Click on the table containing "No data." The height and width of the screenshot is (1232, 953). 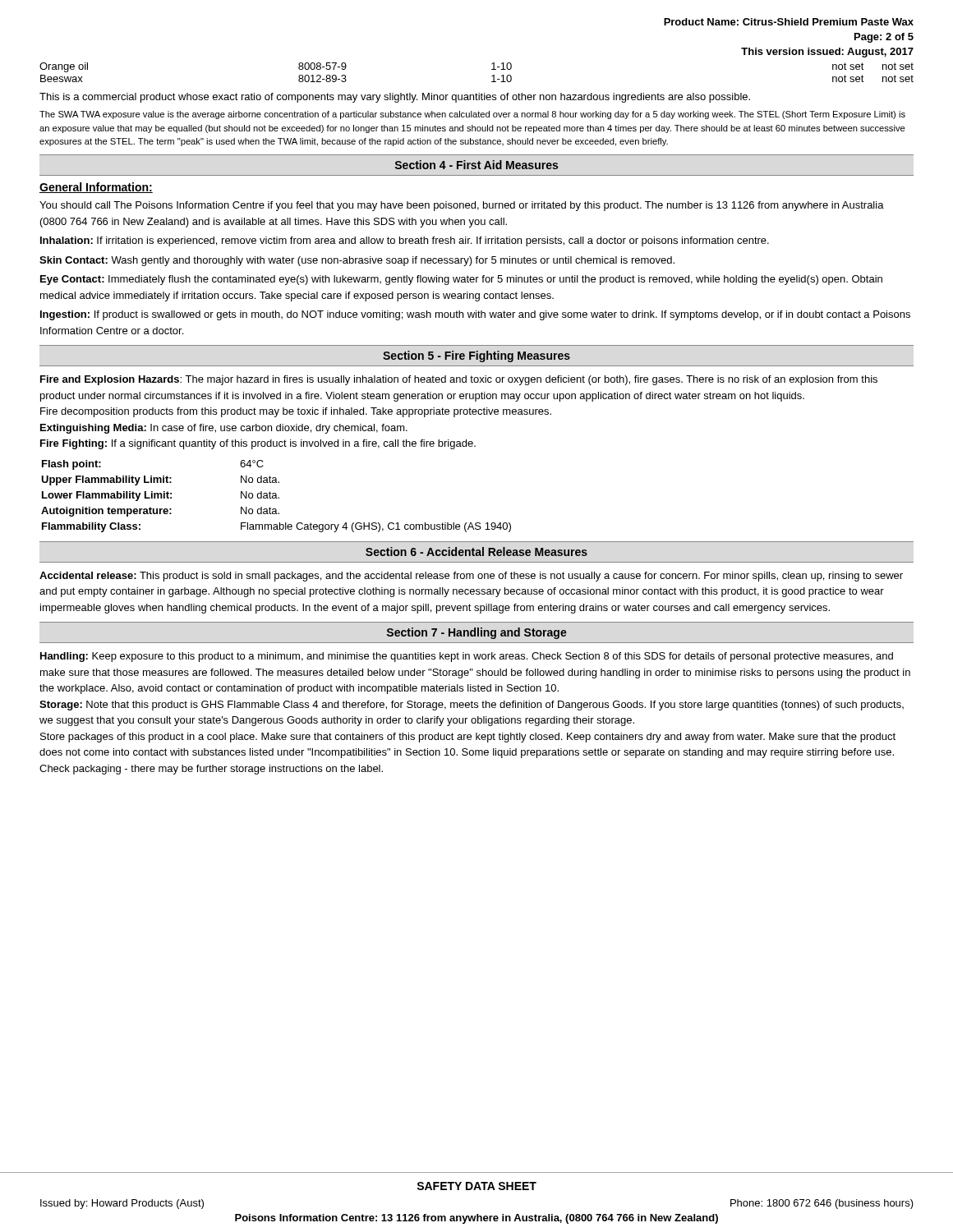click(476, 495)
